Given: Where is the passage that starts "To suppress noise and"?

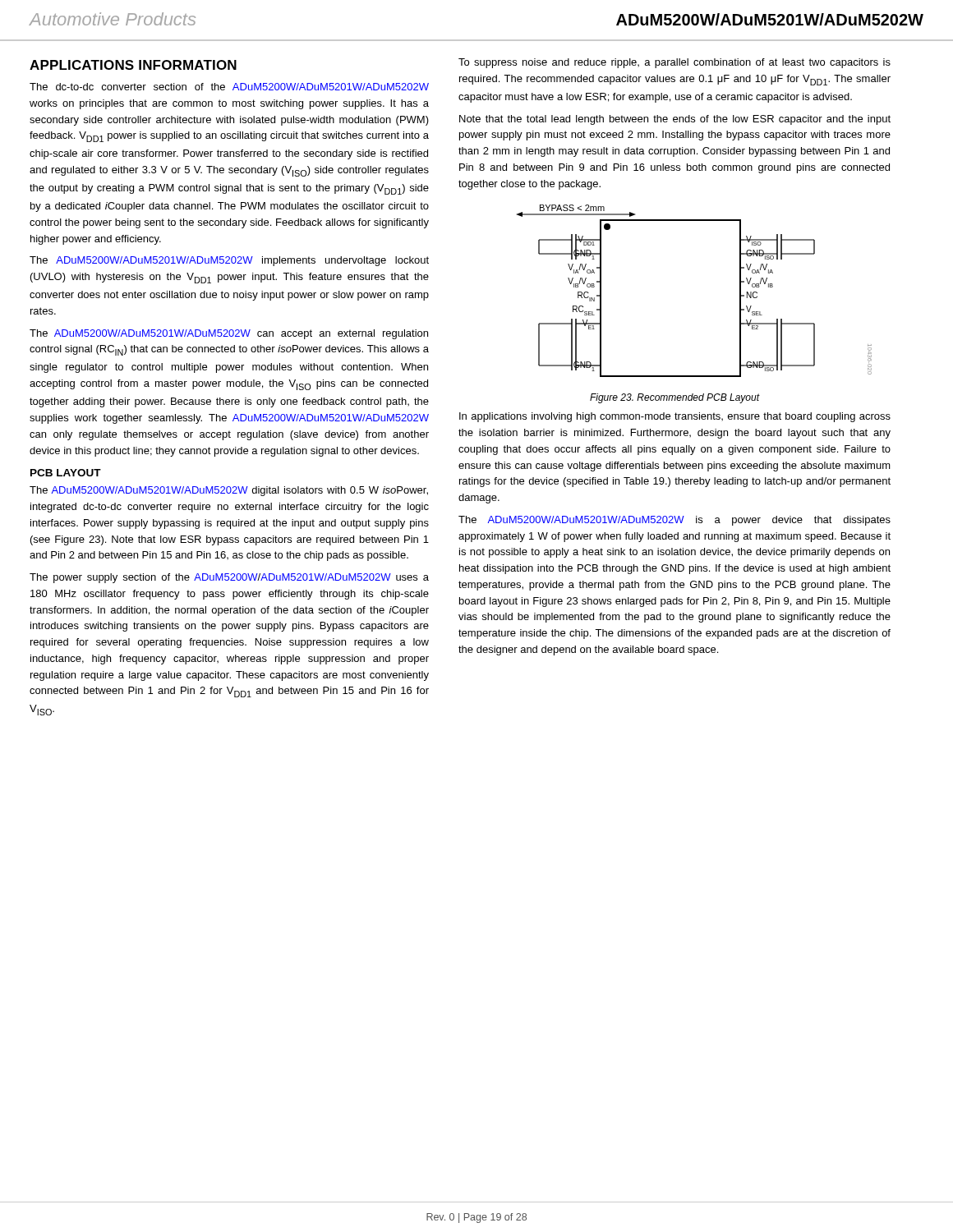Looking at the screenshot, I should (674, 79).
